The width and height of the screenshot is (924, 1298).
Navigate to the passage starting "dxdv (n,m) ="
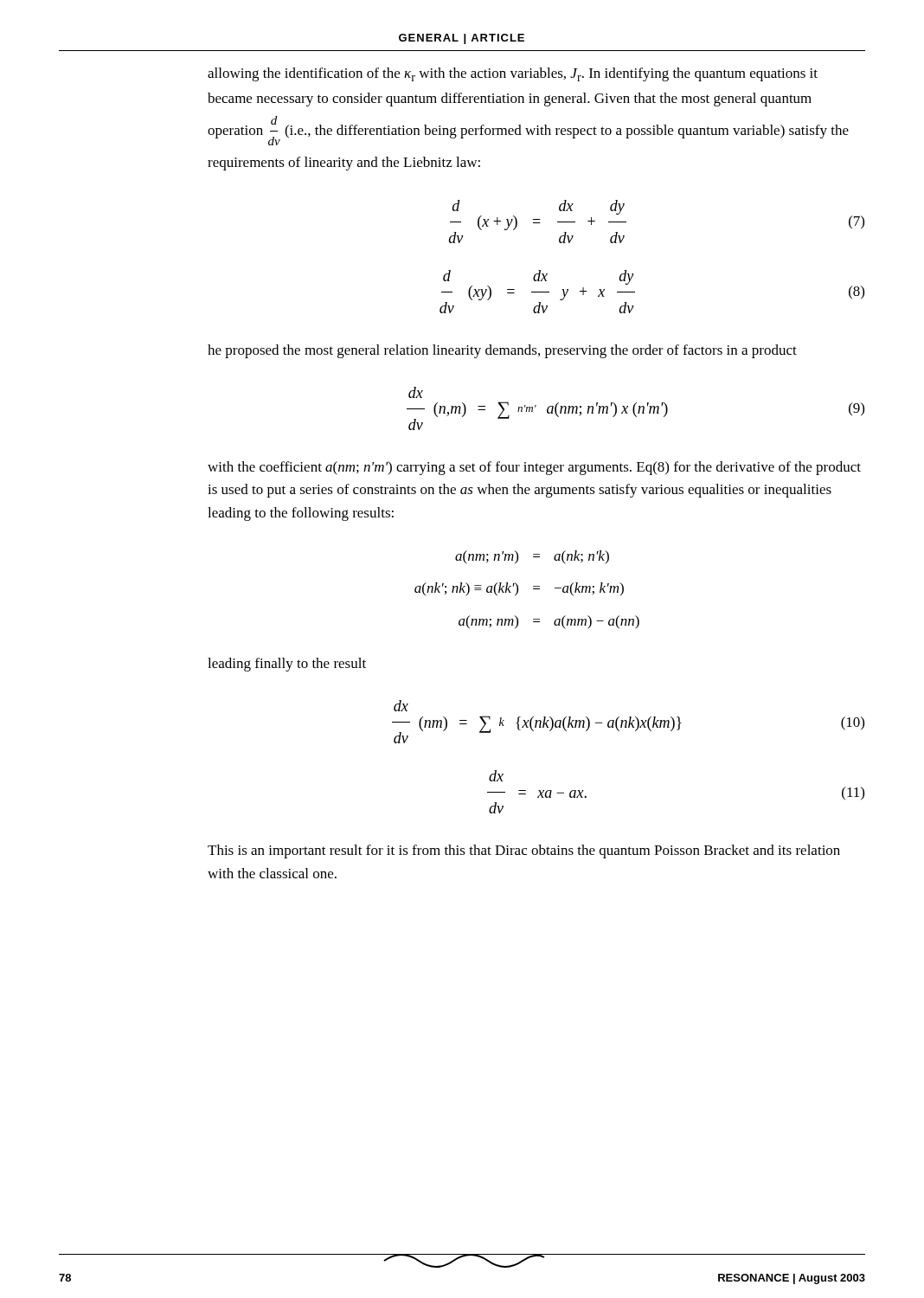[x=536, y=409]
